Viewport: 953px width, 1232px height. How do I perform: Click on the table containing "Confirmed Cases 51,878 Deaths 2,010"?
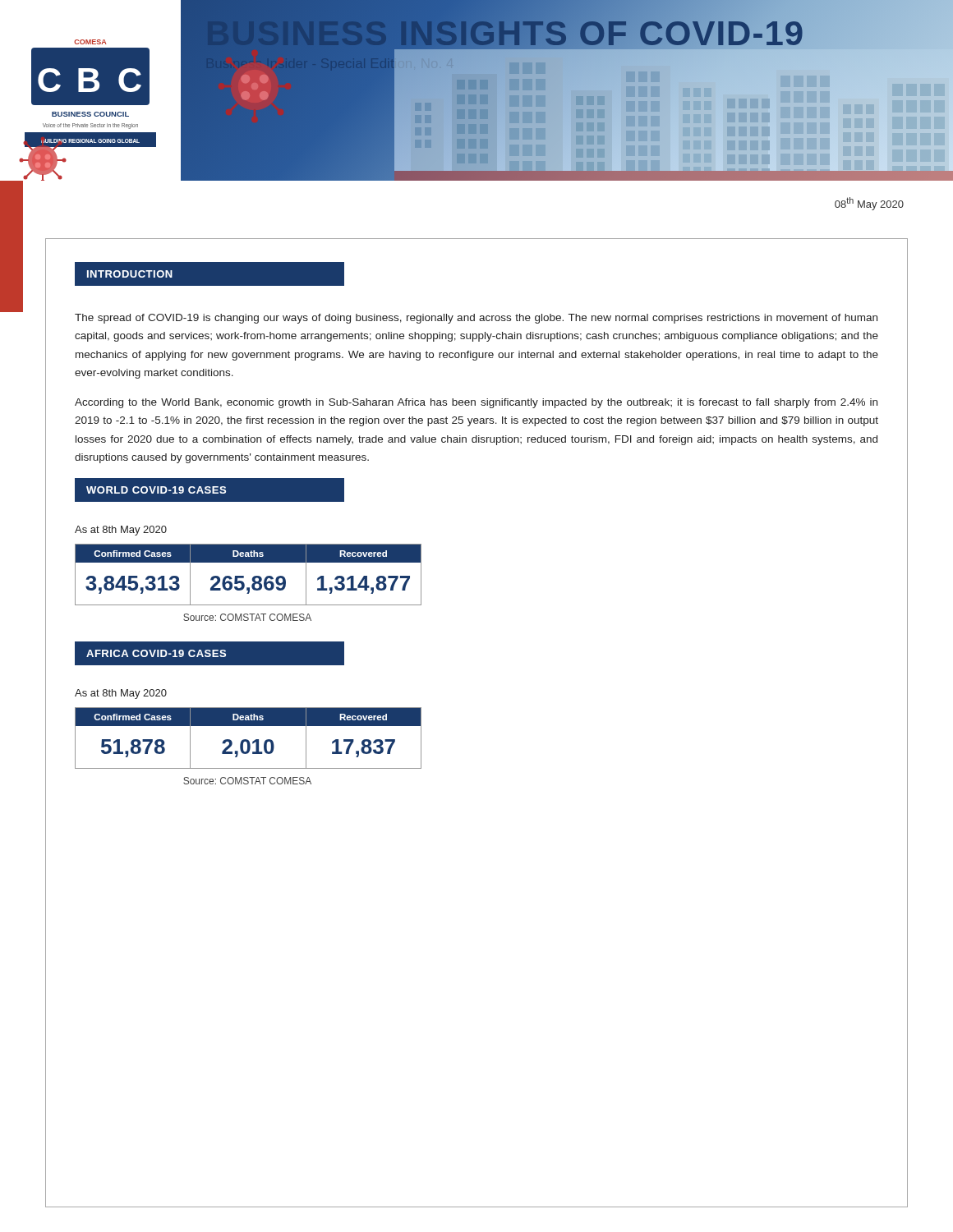tap(248, 741)
